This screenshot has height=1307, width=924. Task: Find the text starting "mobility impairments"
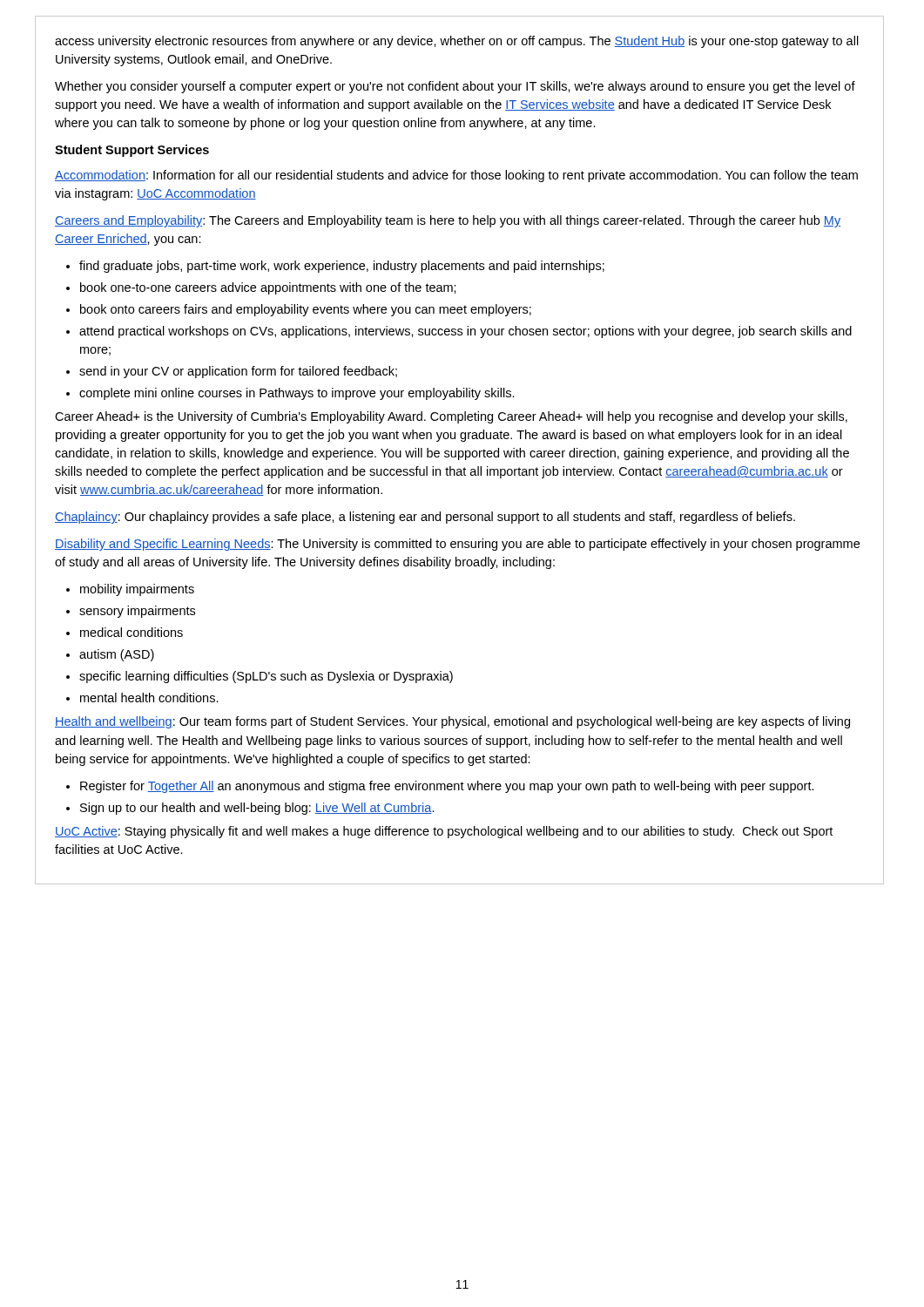(x=130, y=590)
